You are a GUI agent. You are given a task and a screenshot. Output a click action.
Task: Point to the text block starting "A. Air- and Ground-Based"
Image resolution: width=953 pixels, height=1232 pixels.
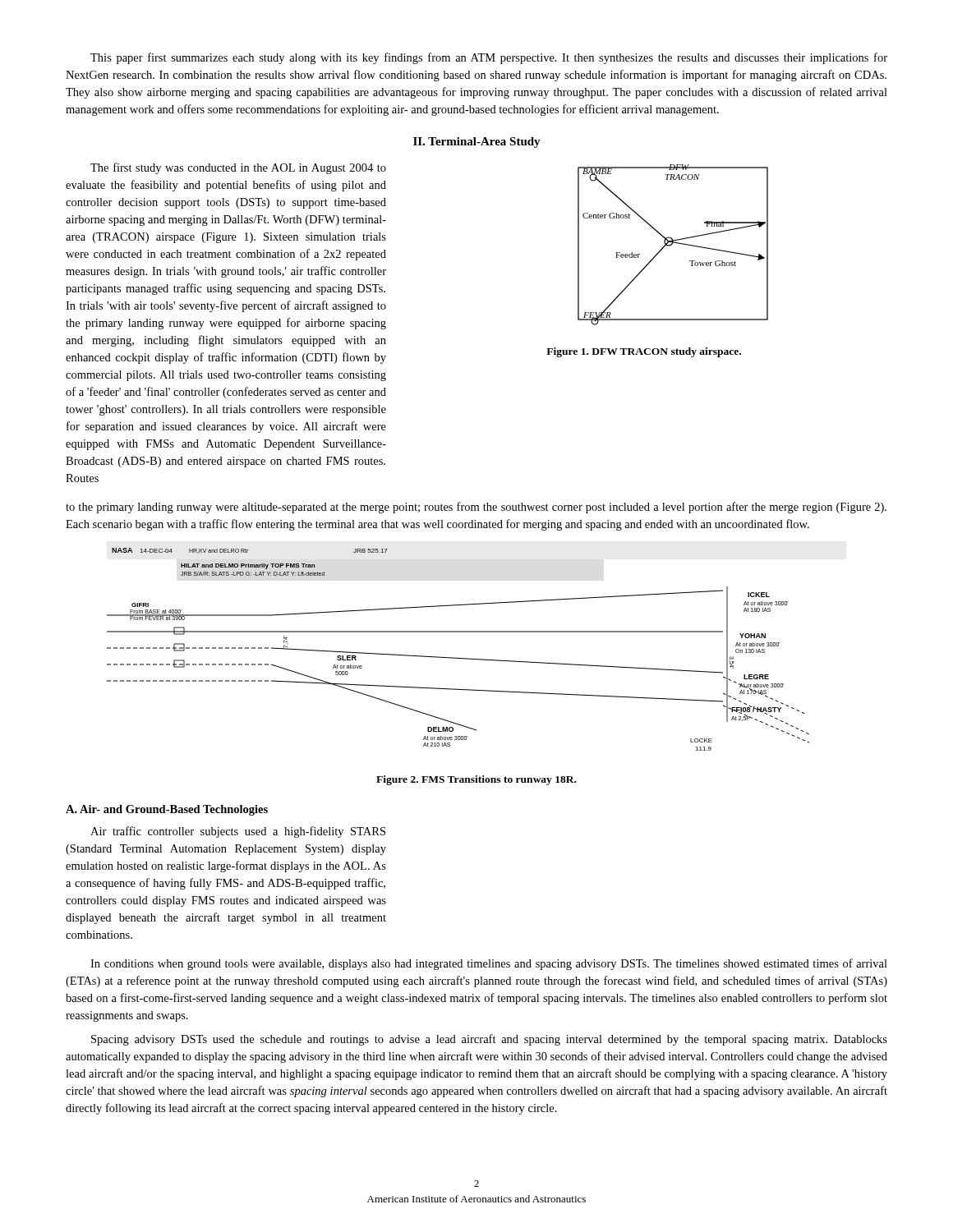coord(167,809)
